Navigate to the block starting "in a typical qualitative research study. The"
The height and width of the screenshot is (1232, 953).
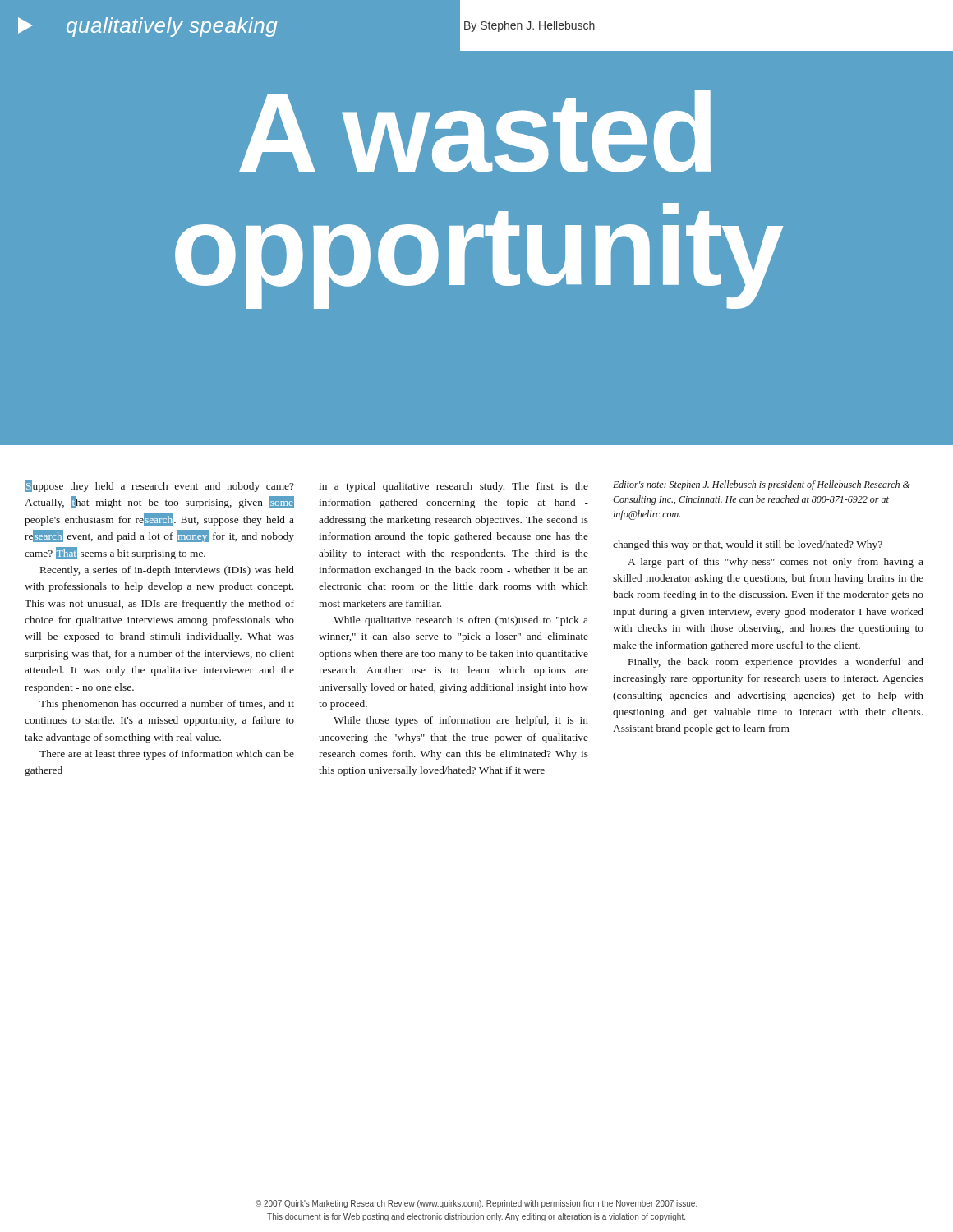tap(453, 629)
